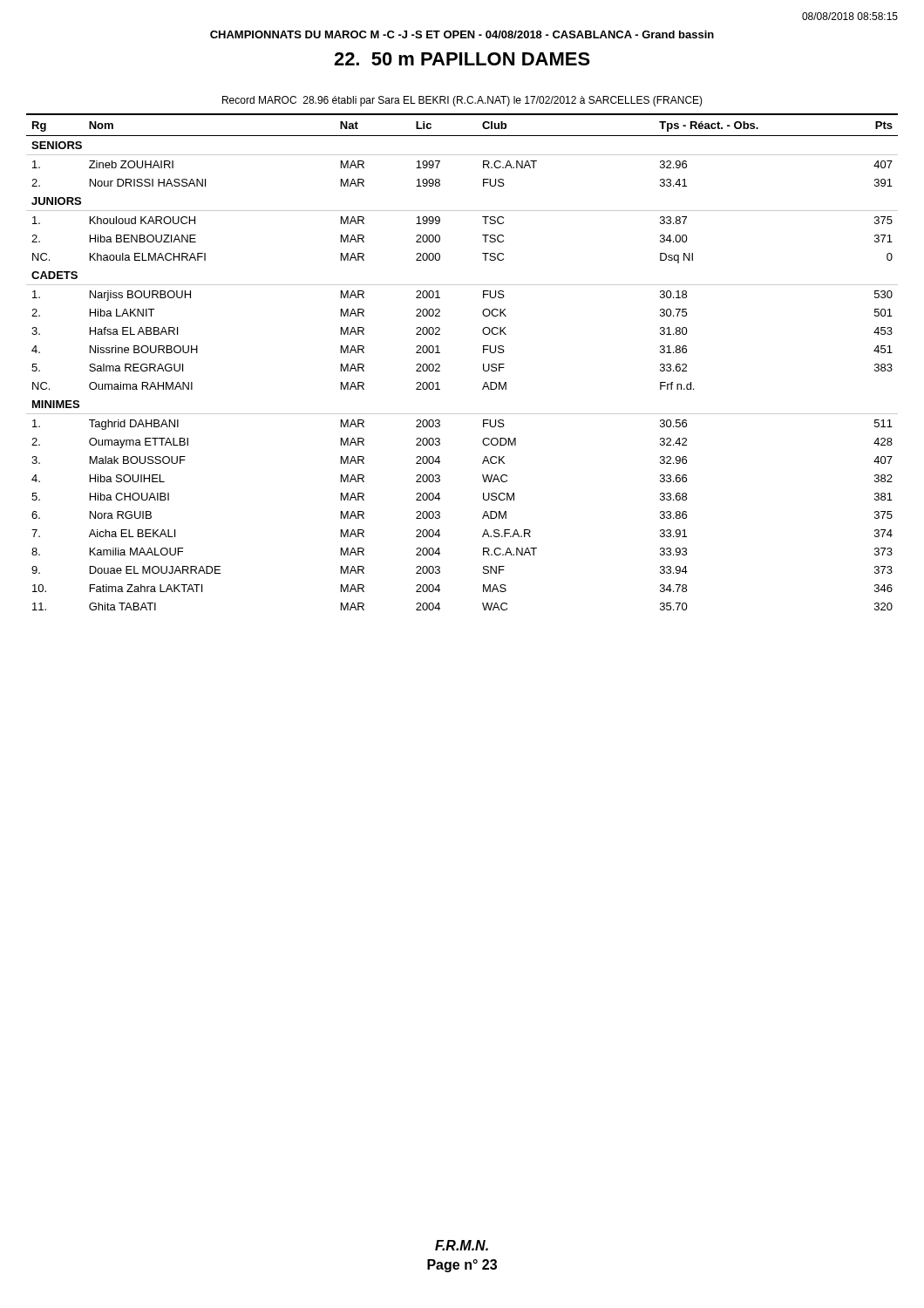The image size is (924, 1308).
Task: Locate the title that opens with "22. 50 m"
Action: pos(462,59)
